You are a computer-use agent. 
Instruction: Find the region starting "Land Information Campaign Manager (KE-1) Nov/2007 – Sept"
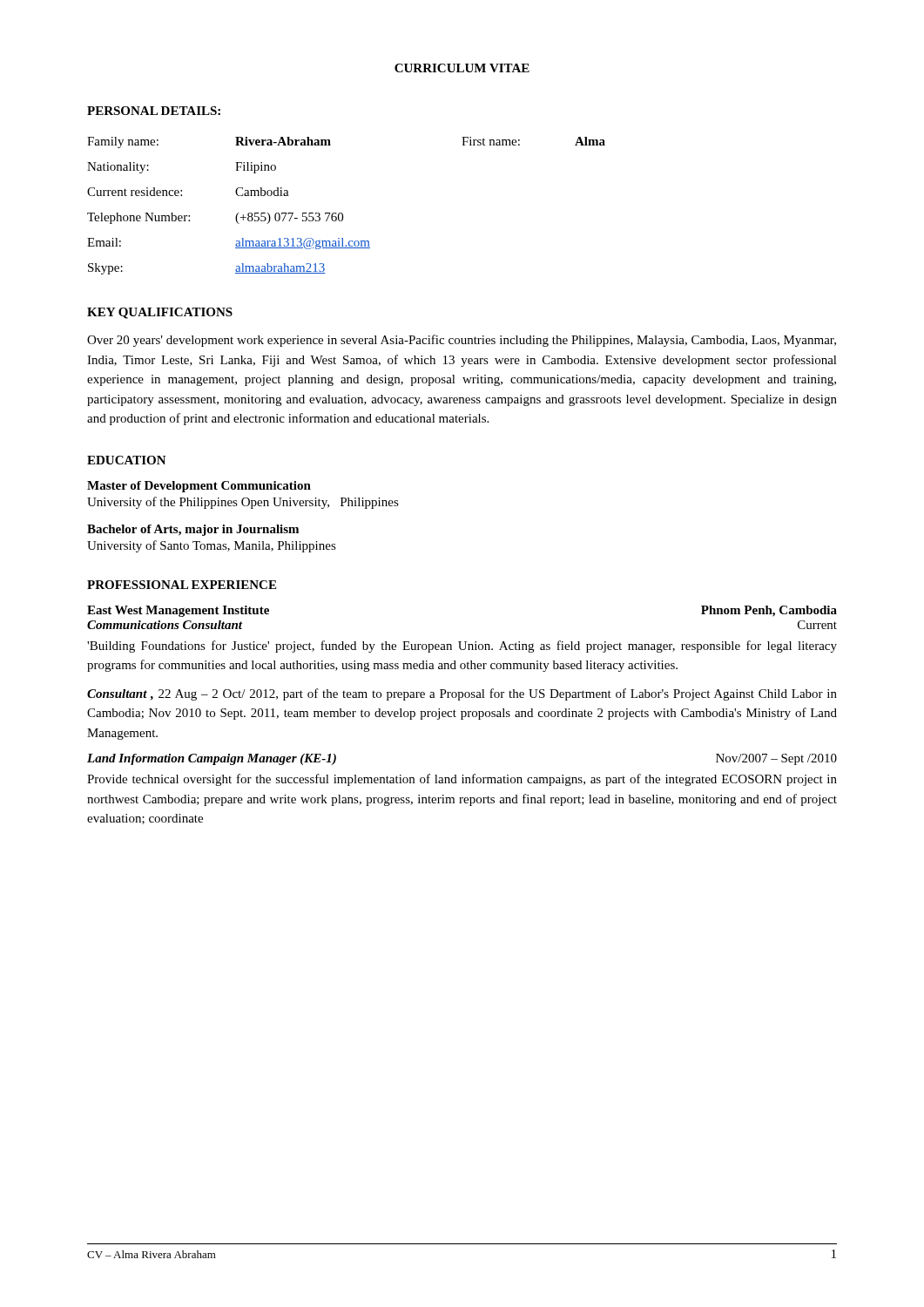click(x=462, y=790)
